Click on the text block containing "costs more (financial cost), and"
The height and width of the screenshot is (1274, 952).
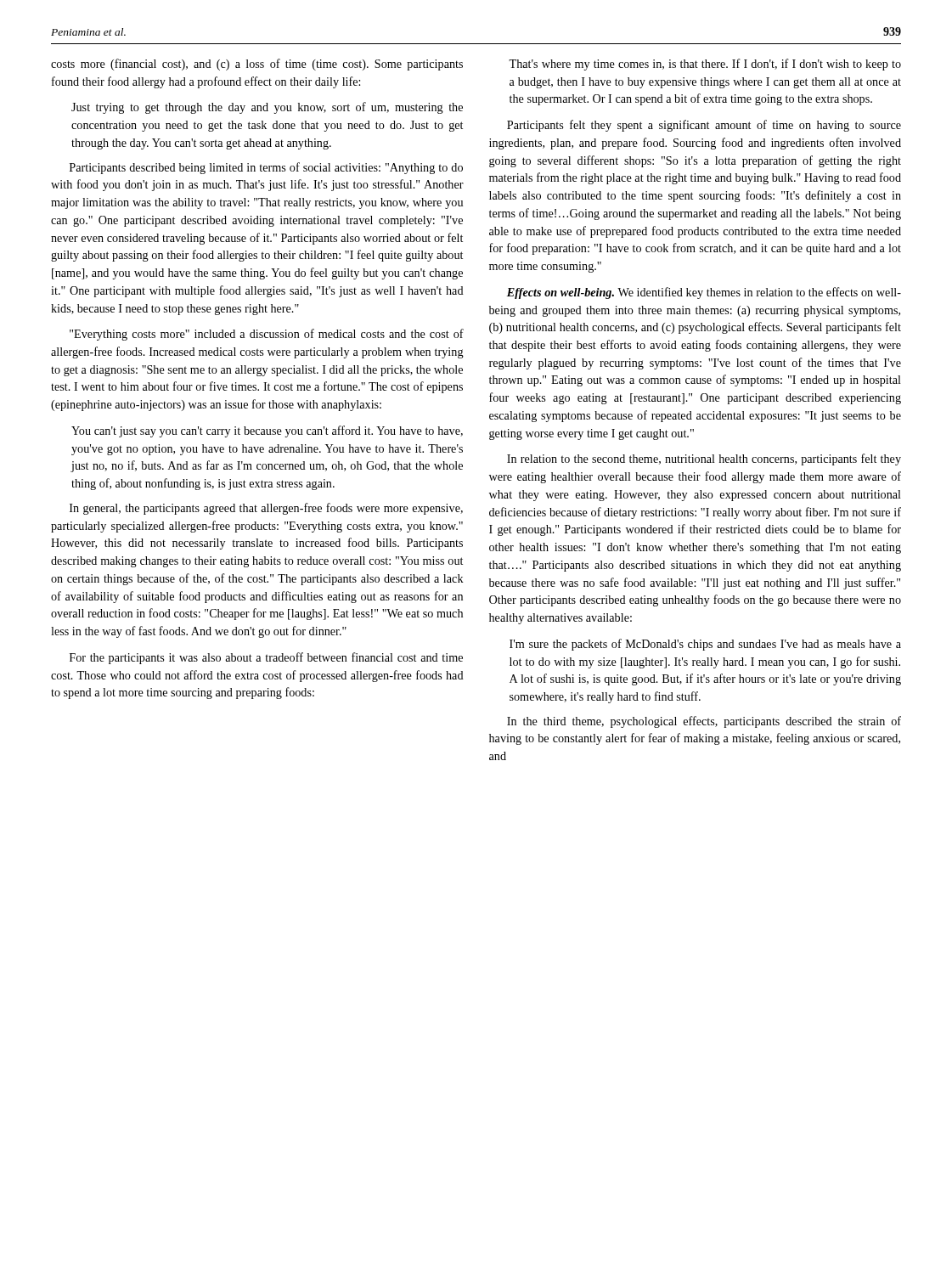[257, 73]
